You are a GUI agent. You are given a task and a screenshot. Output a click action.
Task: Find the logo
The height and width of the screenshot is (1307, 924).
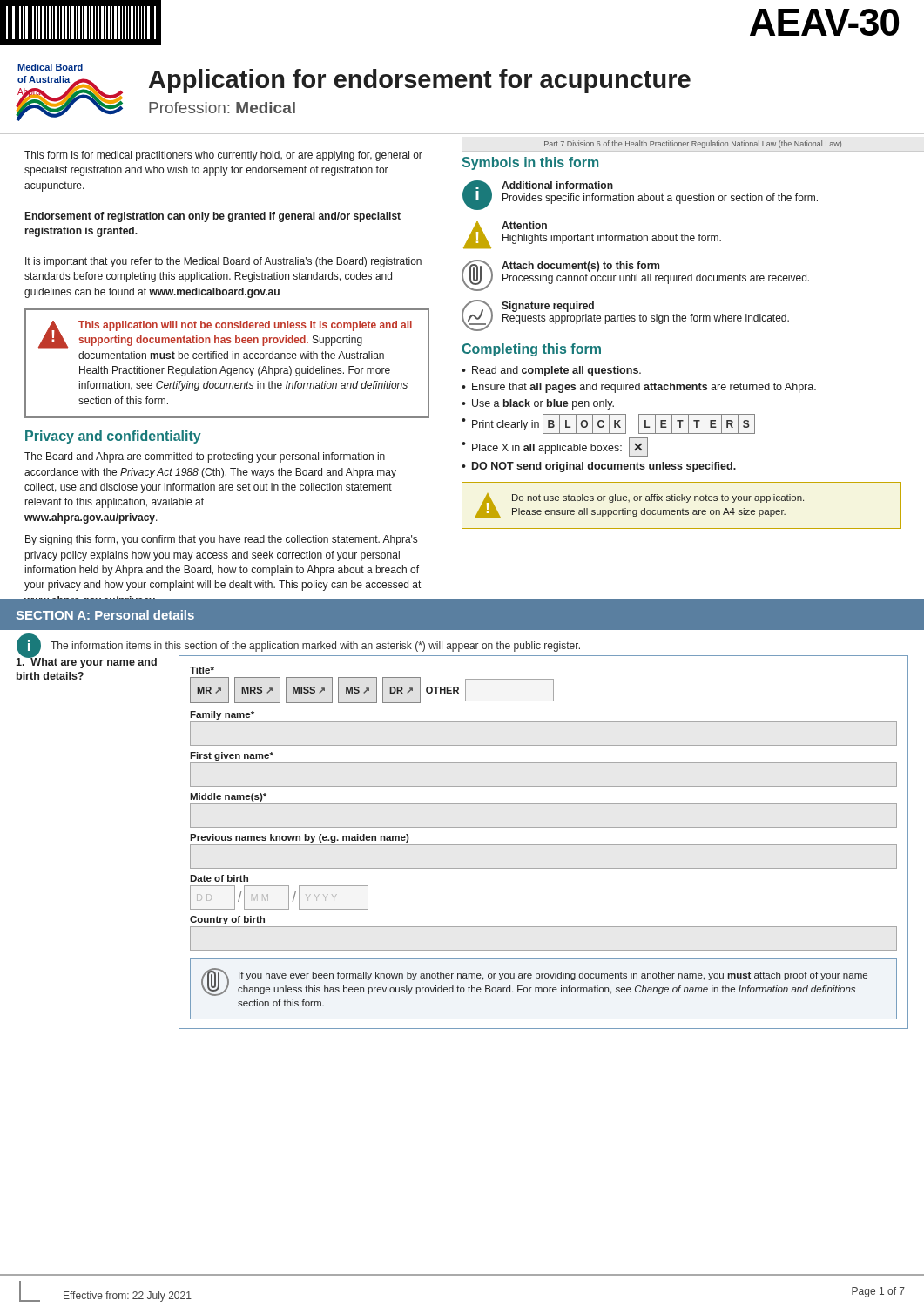[x=70, y=92]
